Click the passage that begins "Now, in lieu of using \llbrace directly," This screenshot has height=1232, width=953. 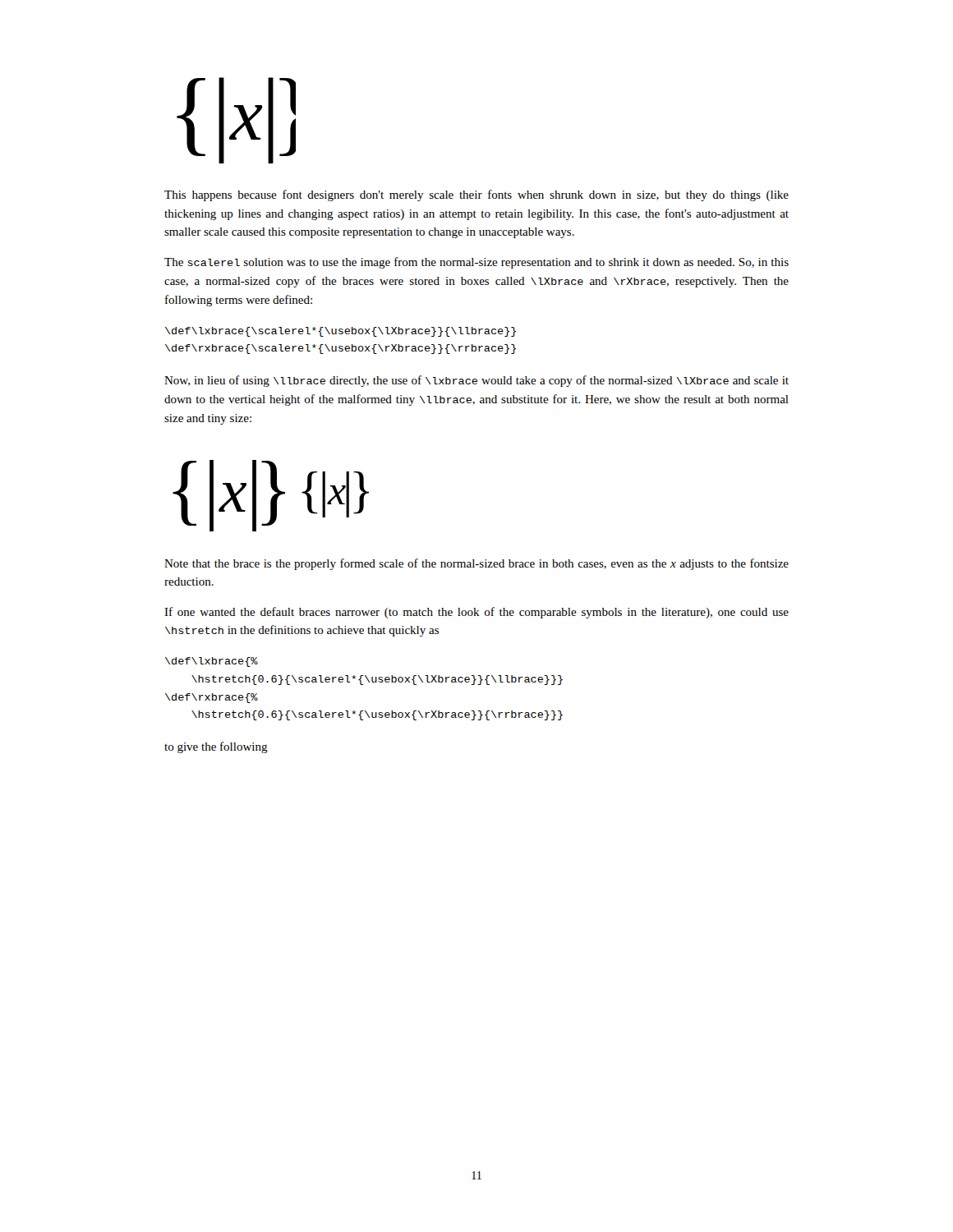pos(476,399)
